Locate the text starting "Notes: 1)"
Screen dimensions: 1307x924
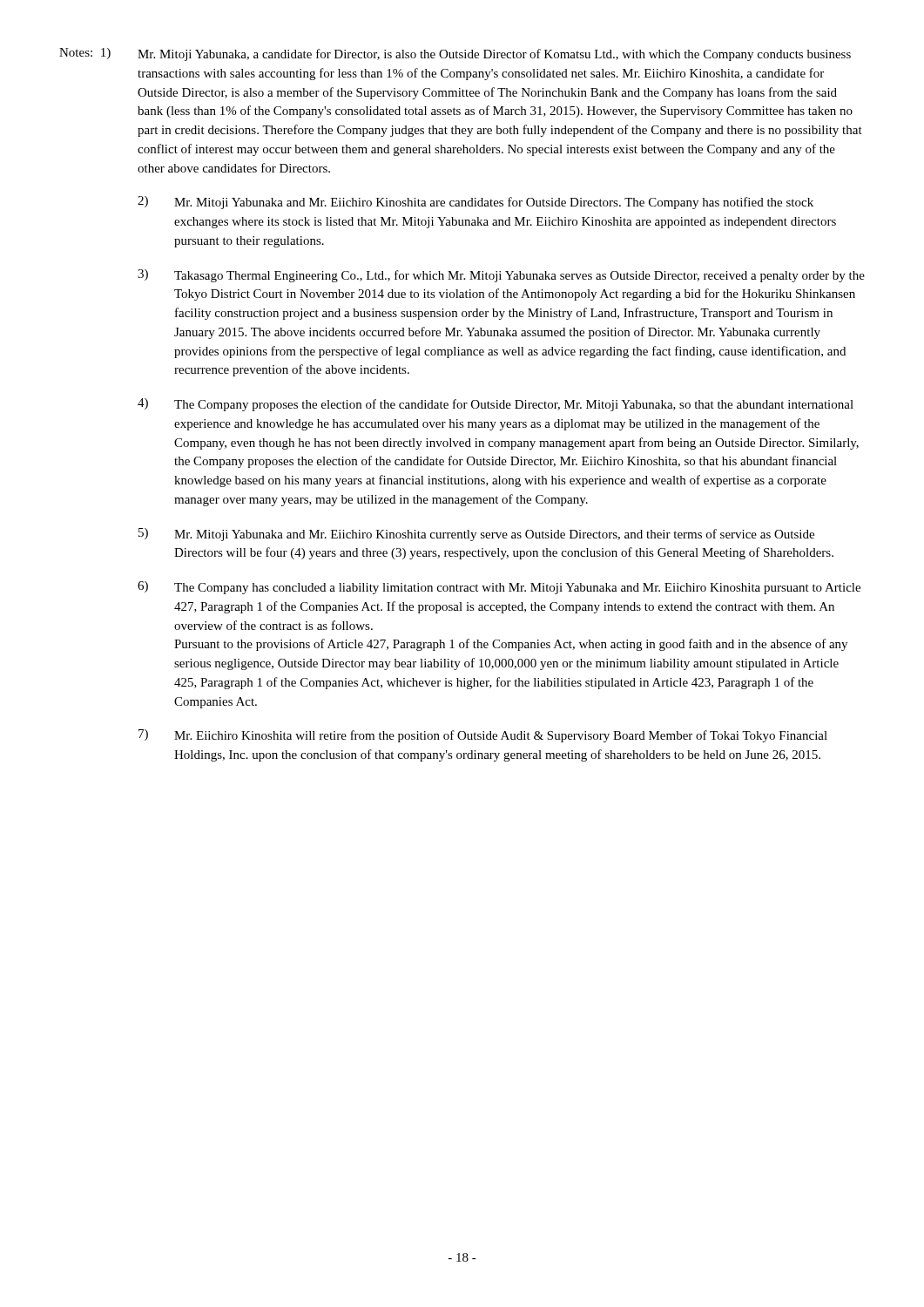click(x=85, y=52)
